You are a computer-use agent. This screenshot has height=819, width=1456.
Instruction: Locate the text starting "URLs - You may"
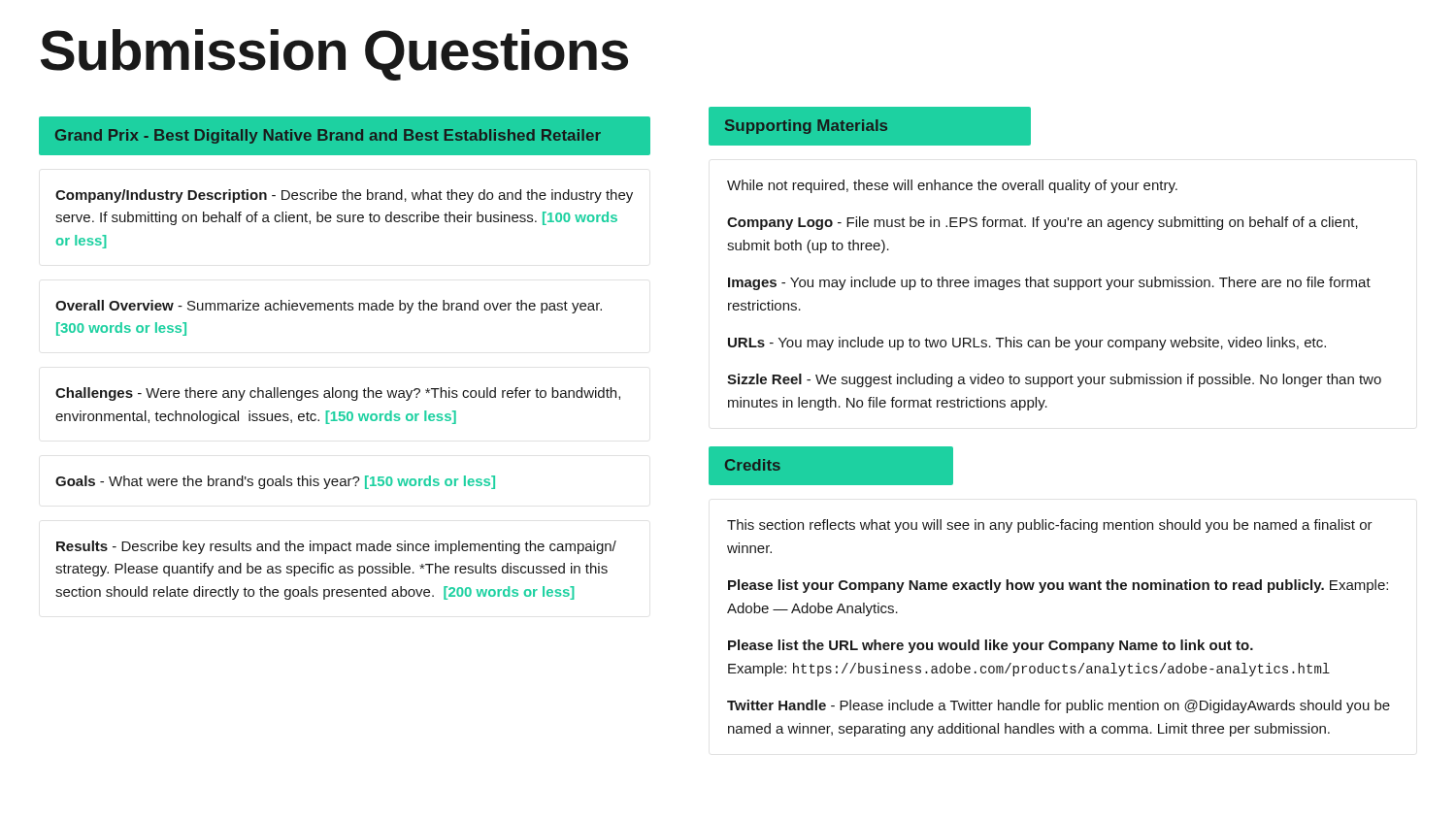click(x=1027, y=342)
